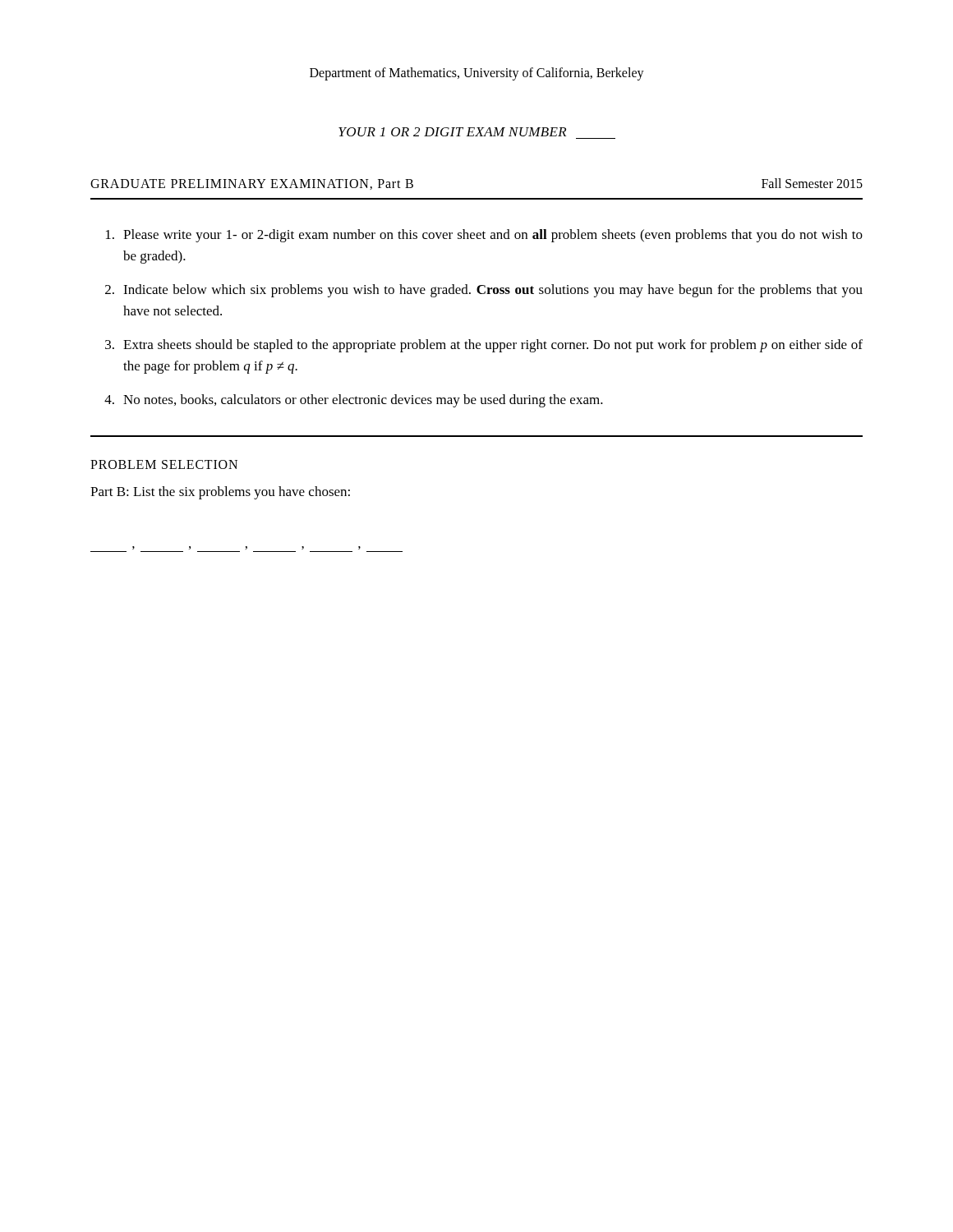The width and height of the screenshot is (953, 1232).
Task: Select a section header
Action: point(164,464)
